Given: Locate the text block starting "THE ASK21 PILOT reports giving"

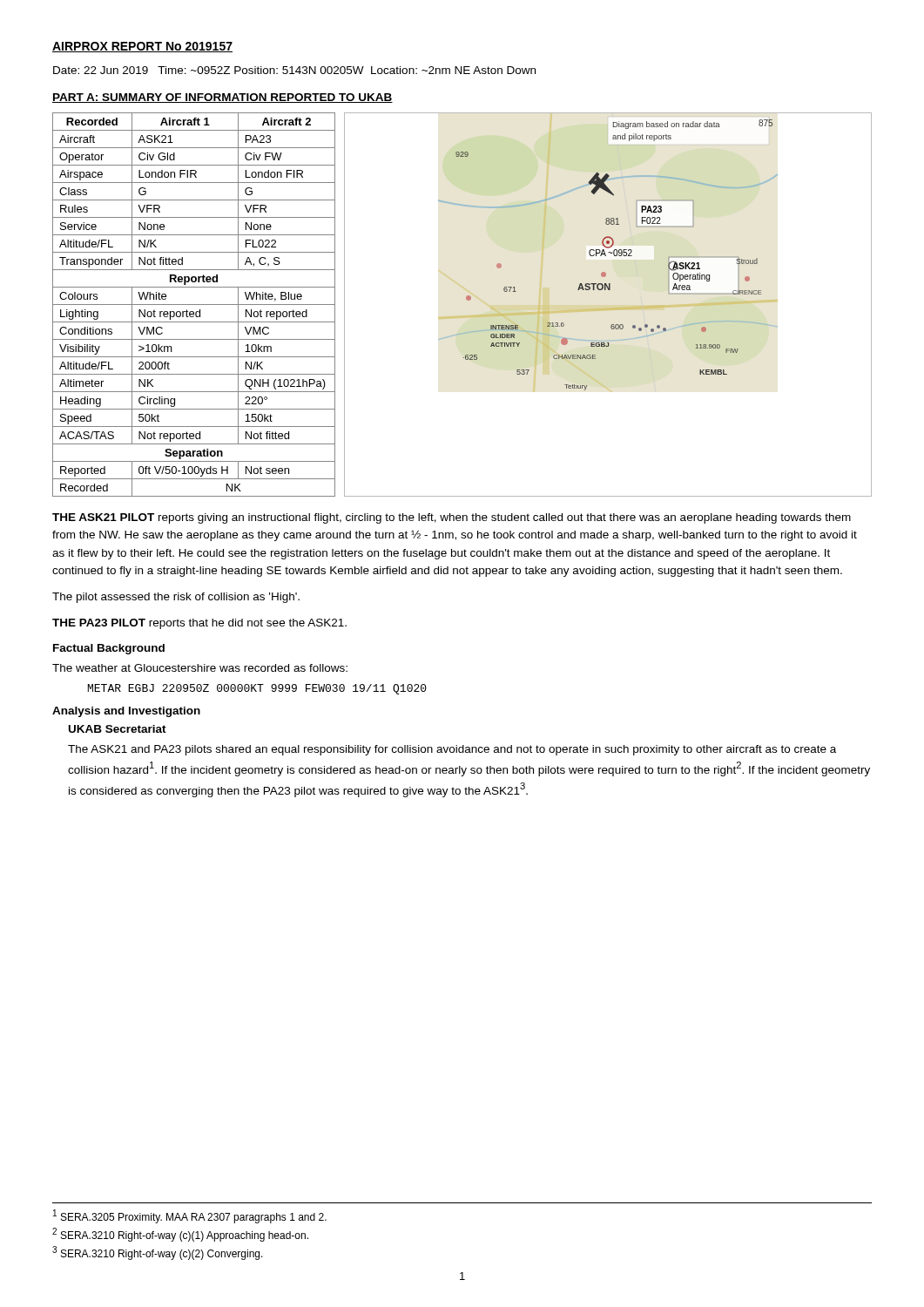Looking at the screenshot, I should tap(455, 544).
